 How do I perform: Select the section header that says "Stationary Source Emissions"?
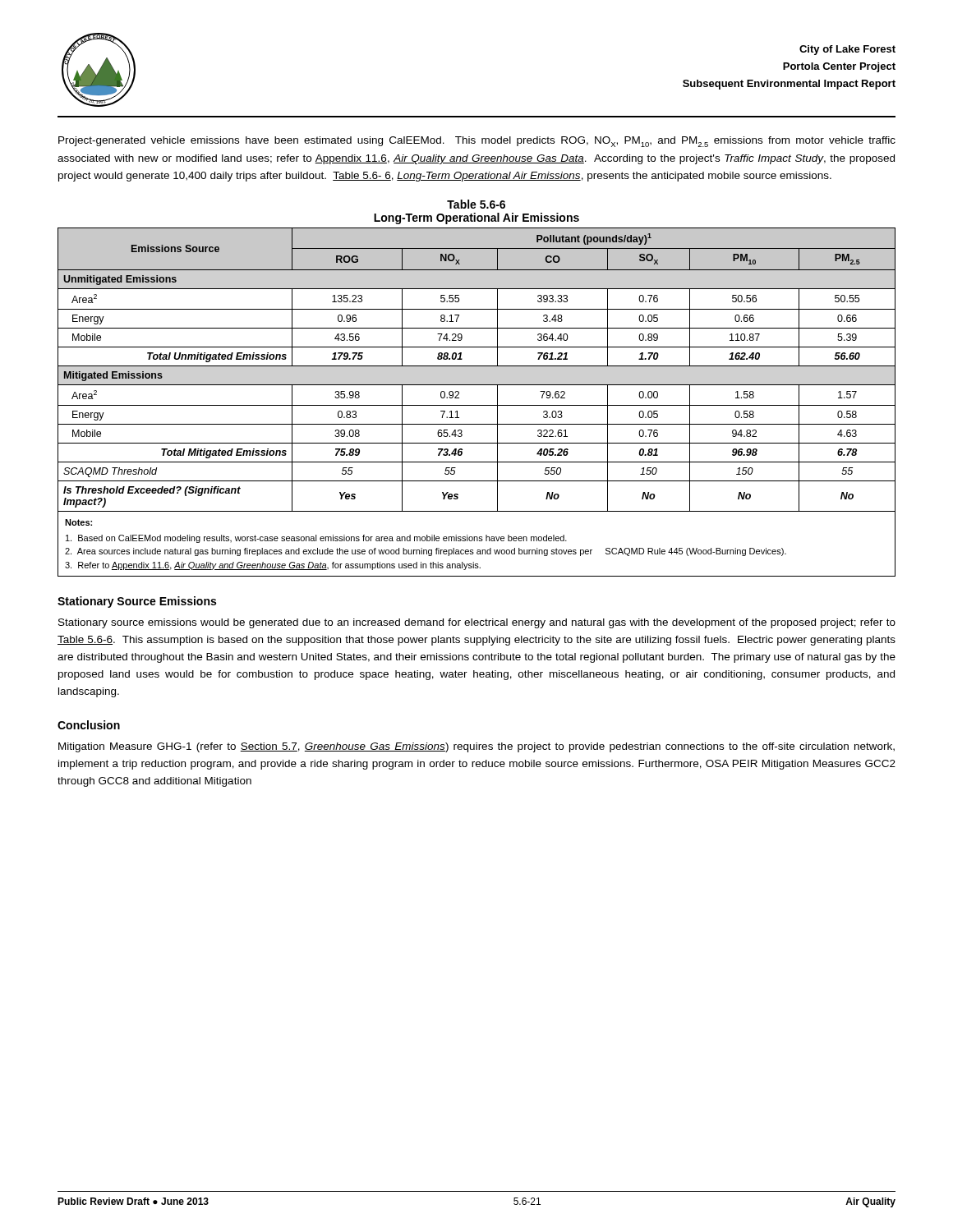pyautogui.click(x=137, y=601)
